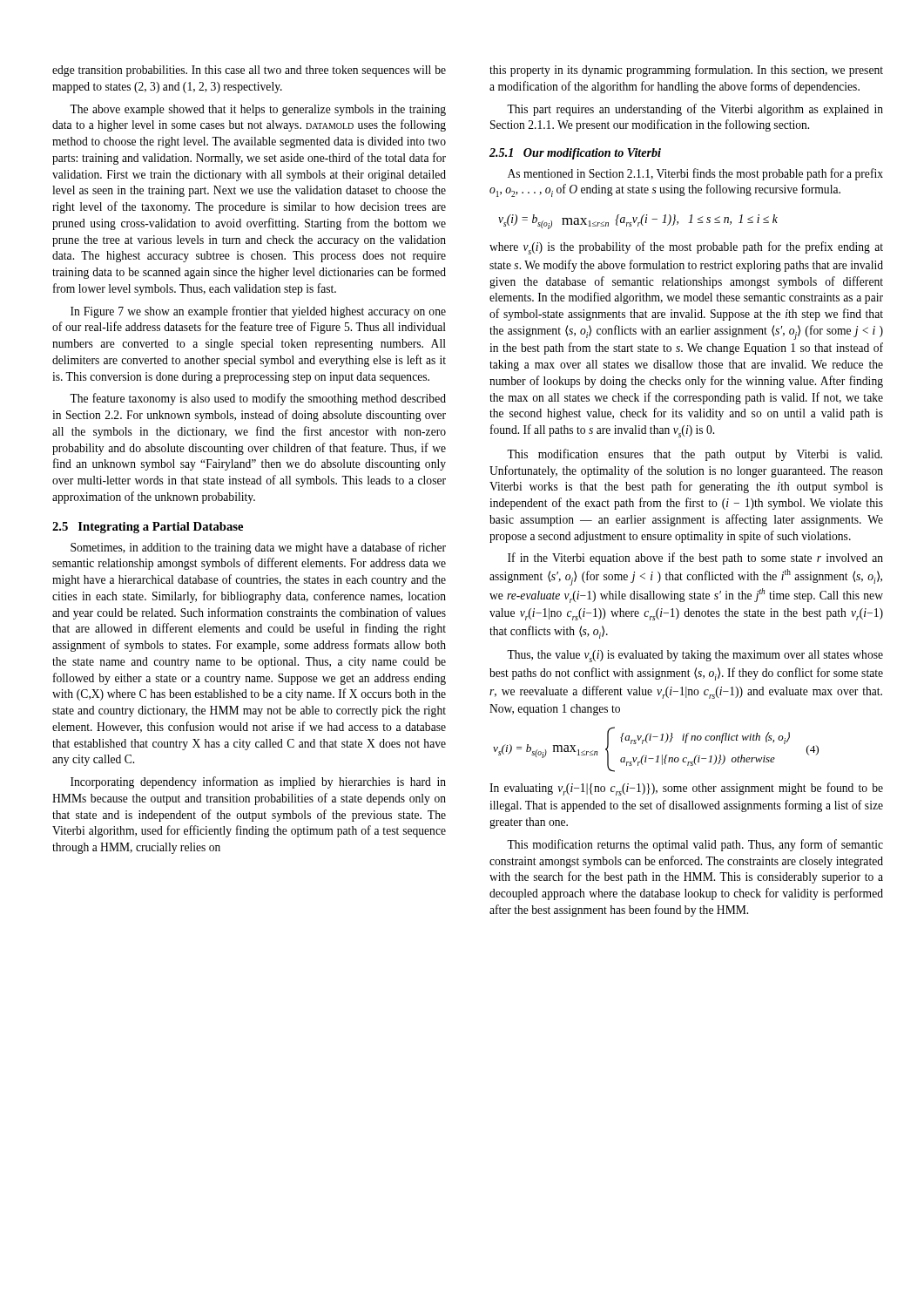Click on the text block starting "The feature taxonomy is also used"
This screenshot has height=1307, width=924.
click(x=249, y=449)
